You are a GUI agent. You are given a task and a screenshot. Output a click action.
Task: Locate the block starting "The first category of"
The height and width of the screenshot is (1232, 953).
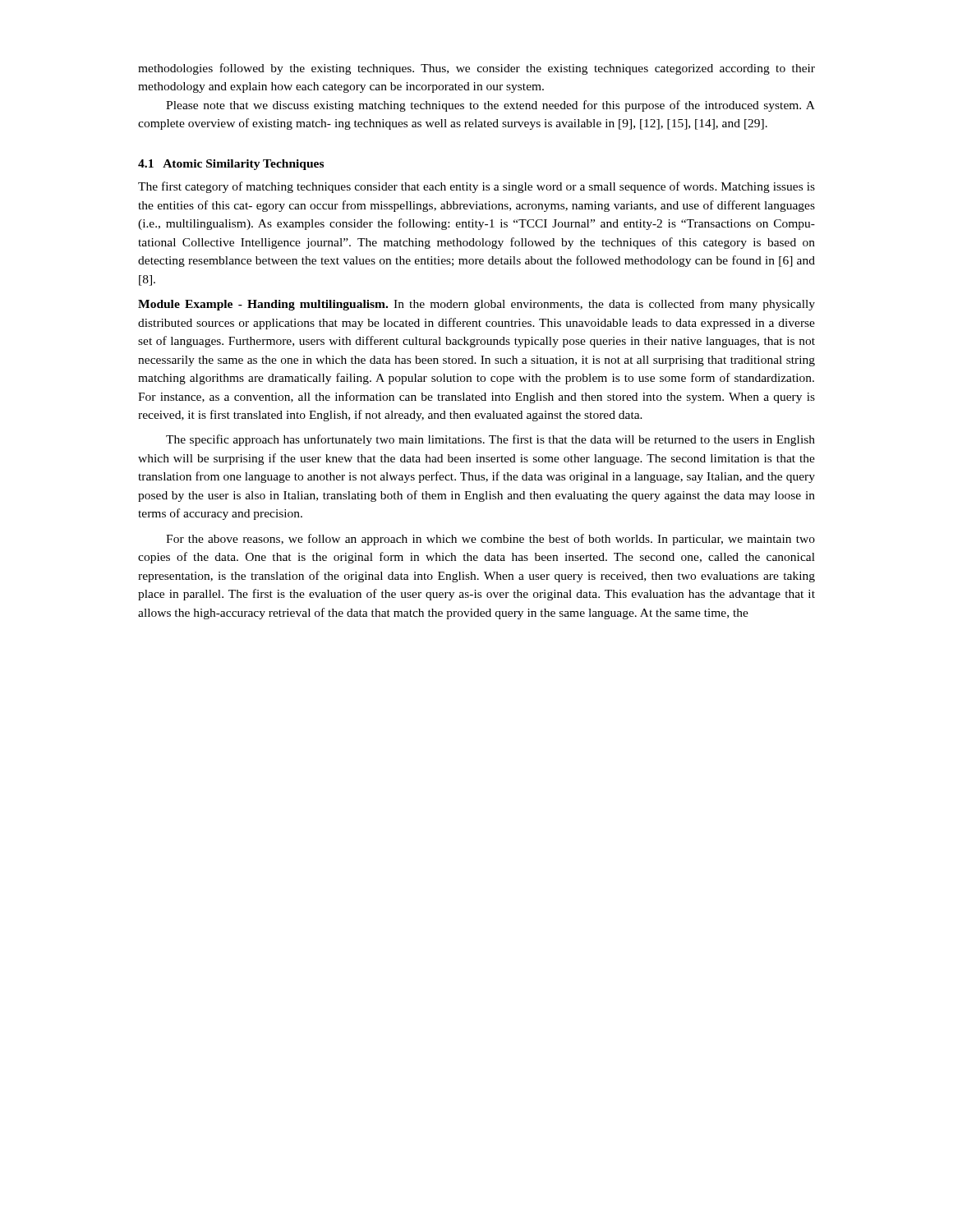tap(476, 400)
